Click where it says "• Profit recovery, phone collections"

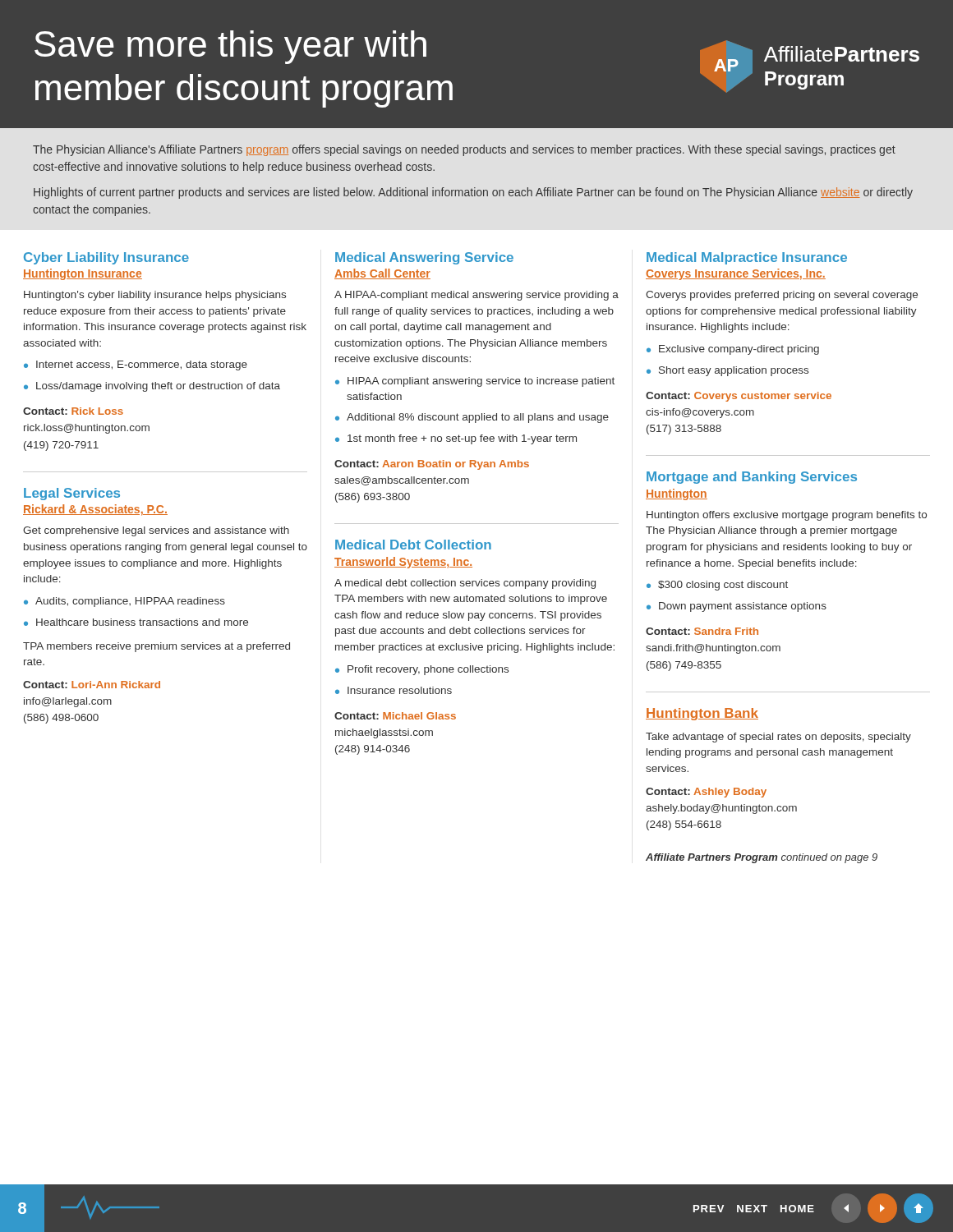(x=422, y=670)
